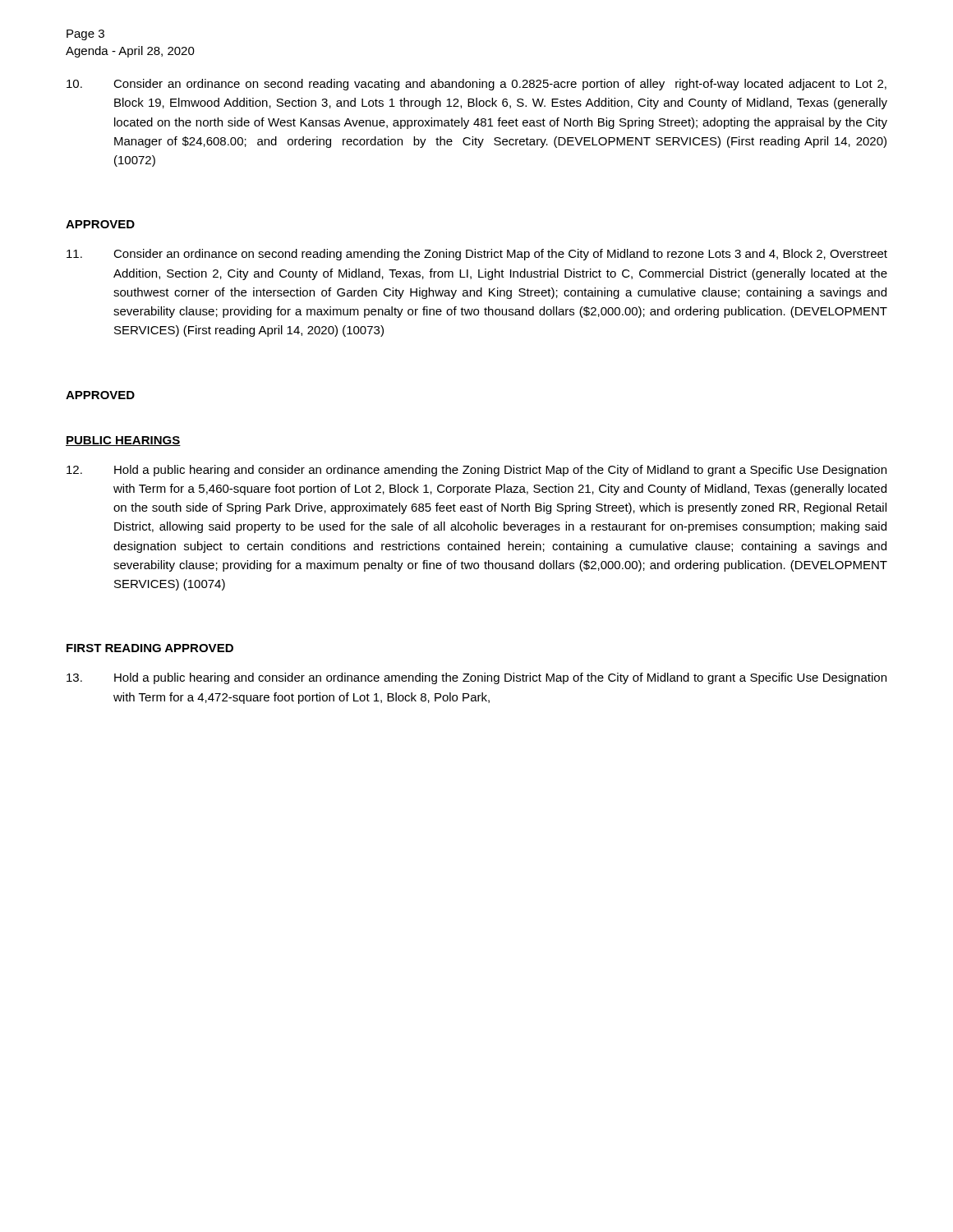This screenshot has height=1232, width=953.
Task: Point to the text starting "12. Hold a public"
Action: 476,526
